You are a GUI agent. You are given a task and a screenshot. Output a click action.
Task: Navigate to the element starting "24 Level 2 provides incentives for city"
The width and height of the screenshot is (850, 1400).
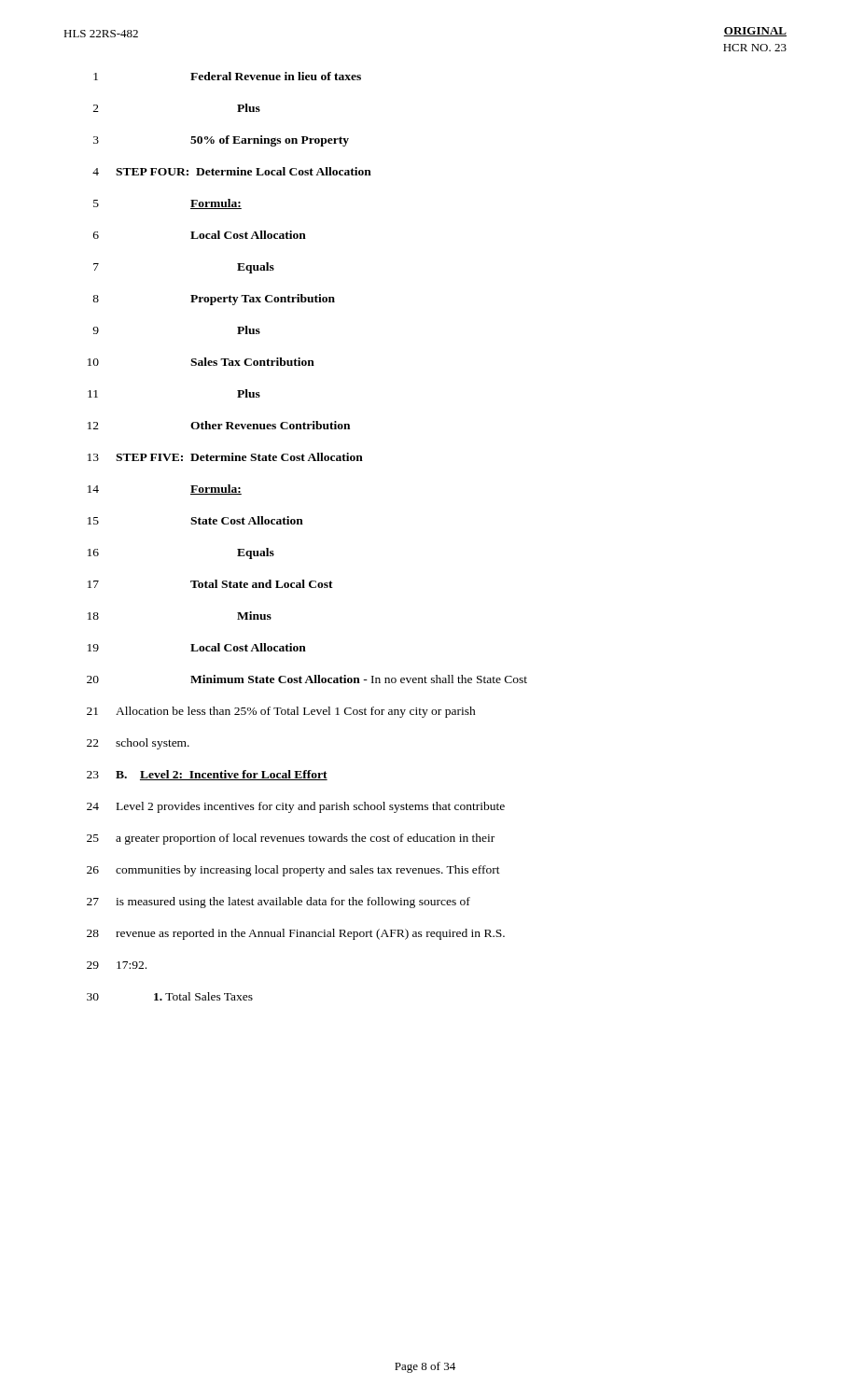(x=425, y=807)
